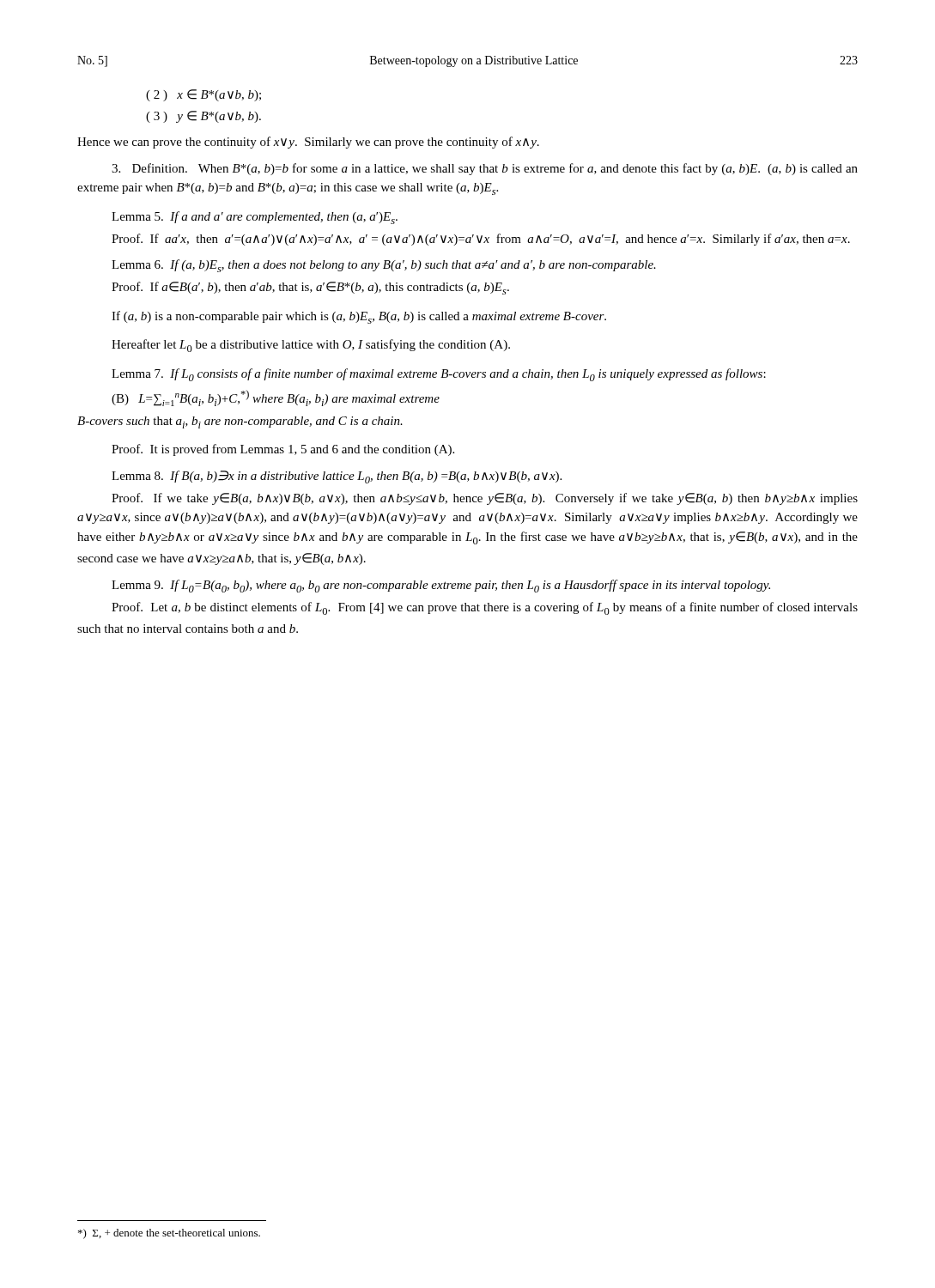The height and width of the screenshot is (1288, 935).
Task: Where does it say "( 2 ) x ∈ B*(a∨b, b);"?
Action: click(204, 94)
